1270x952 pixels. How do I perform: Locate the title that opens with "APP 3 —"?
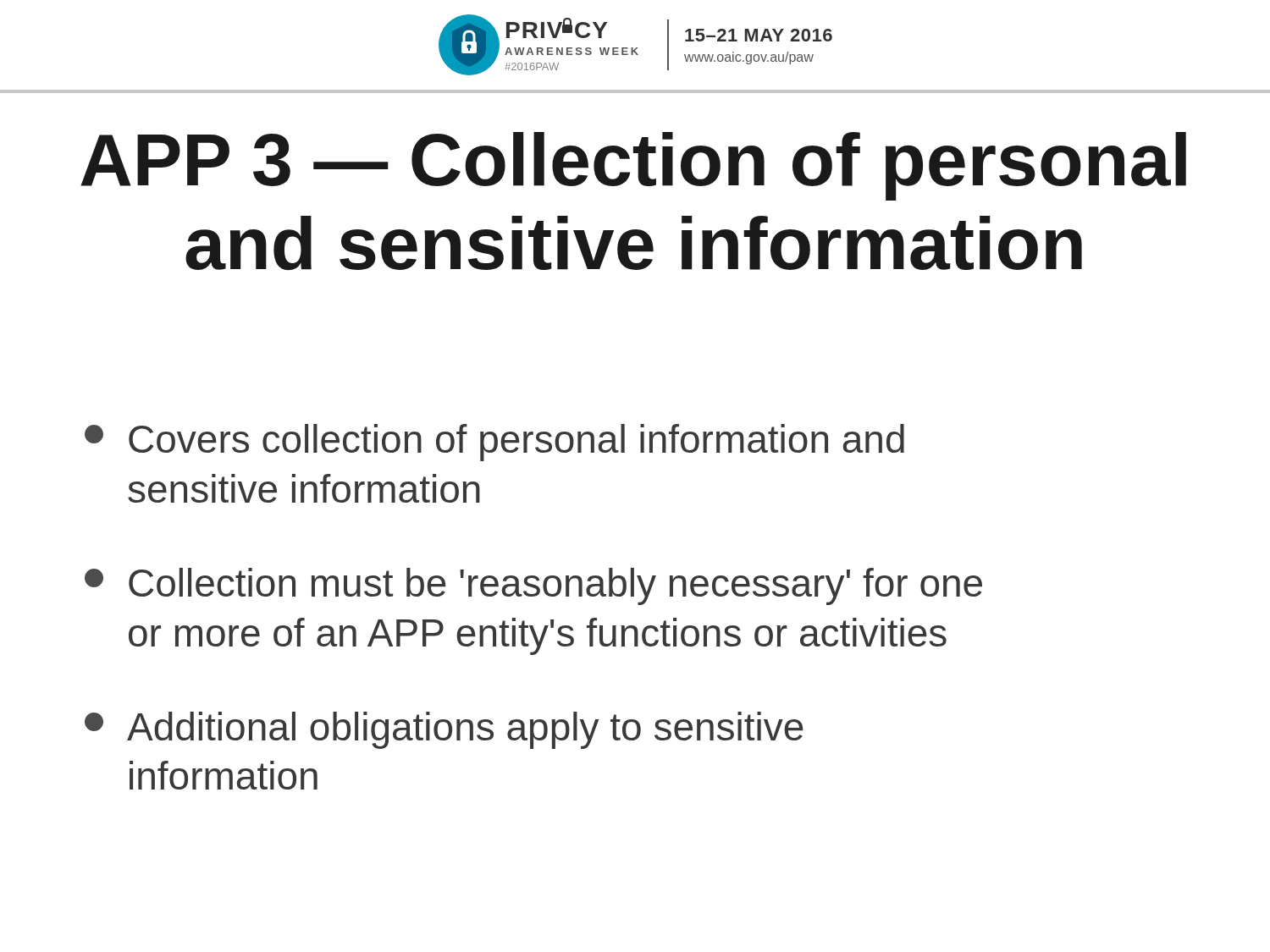635,202
